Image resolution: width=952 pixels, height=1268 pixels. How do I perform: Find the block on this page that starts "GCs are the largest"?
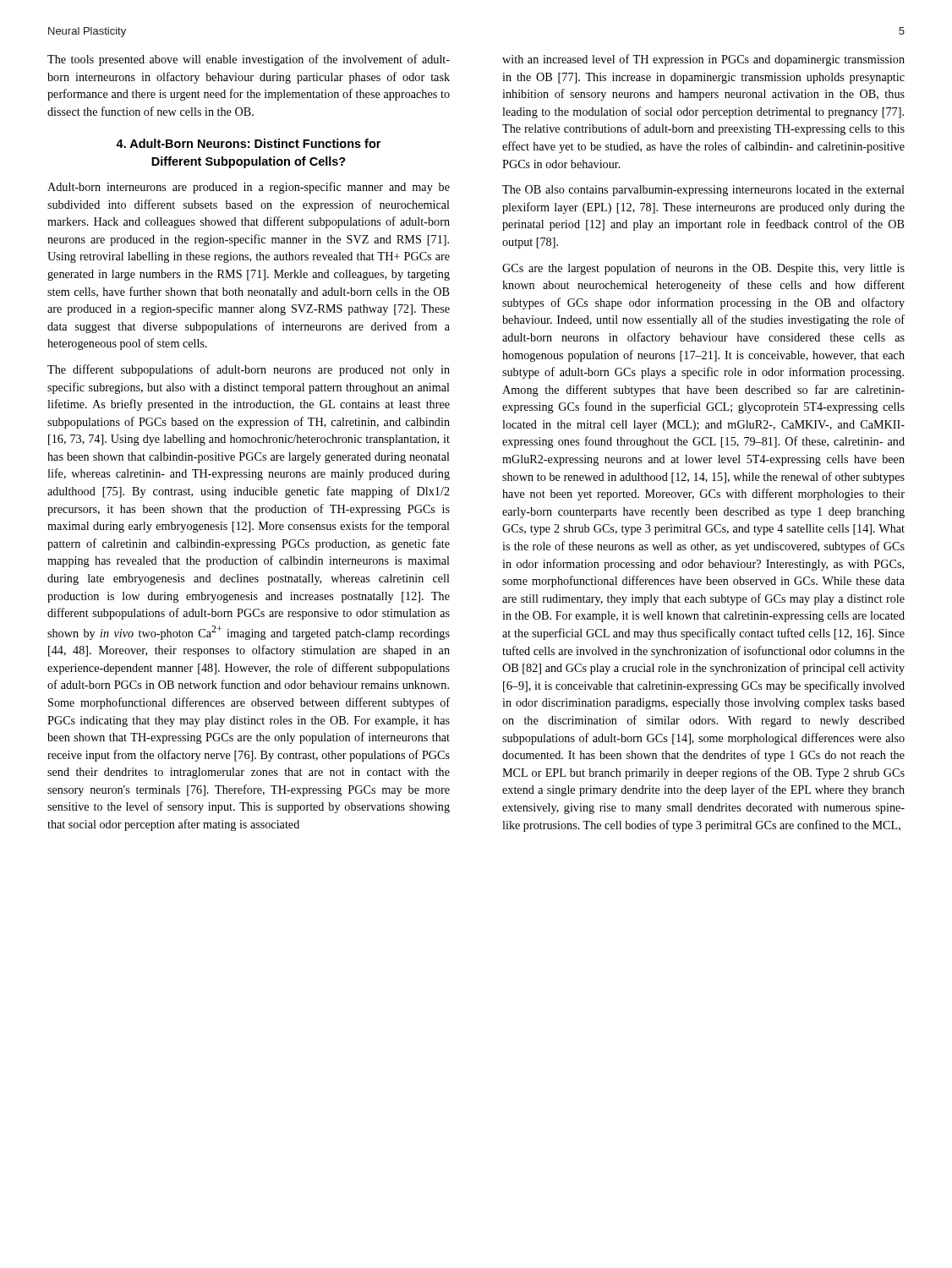[703, 546]
